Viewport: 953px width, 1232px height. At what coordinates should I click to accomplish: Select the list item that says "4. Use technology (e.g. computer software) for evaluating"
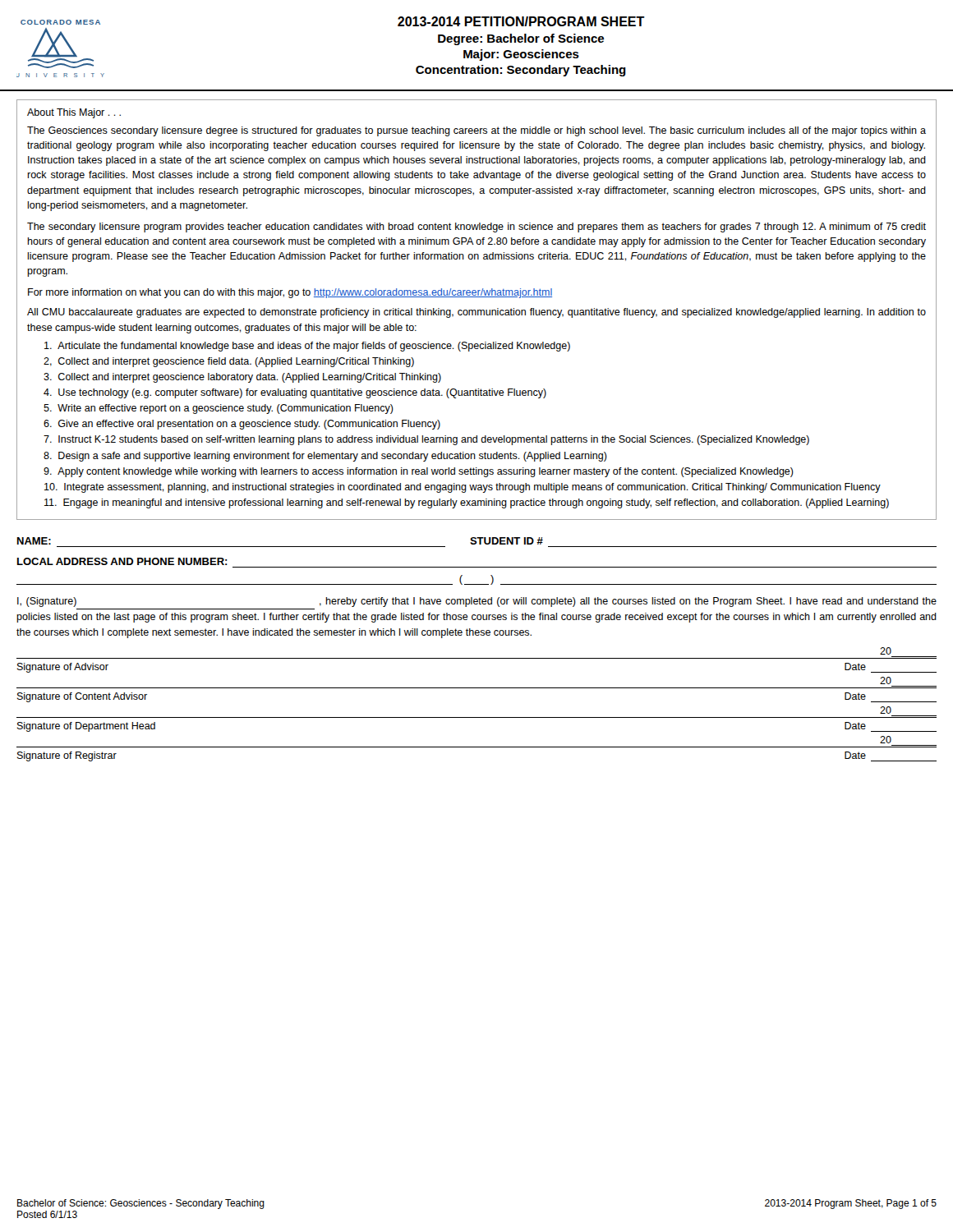[295, 393]
